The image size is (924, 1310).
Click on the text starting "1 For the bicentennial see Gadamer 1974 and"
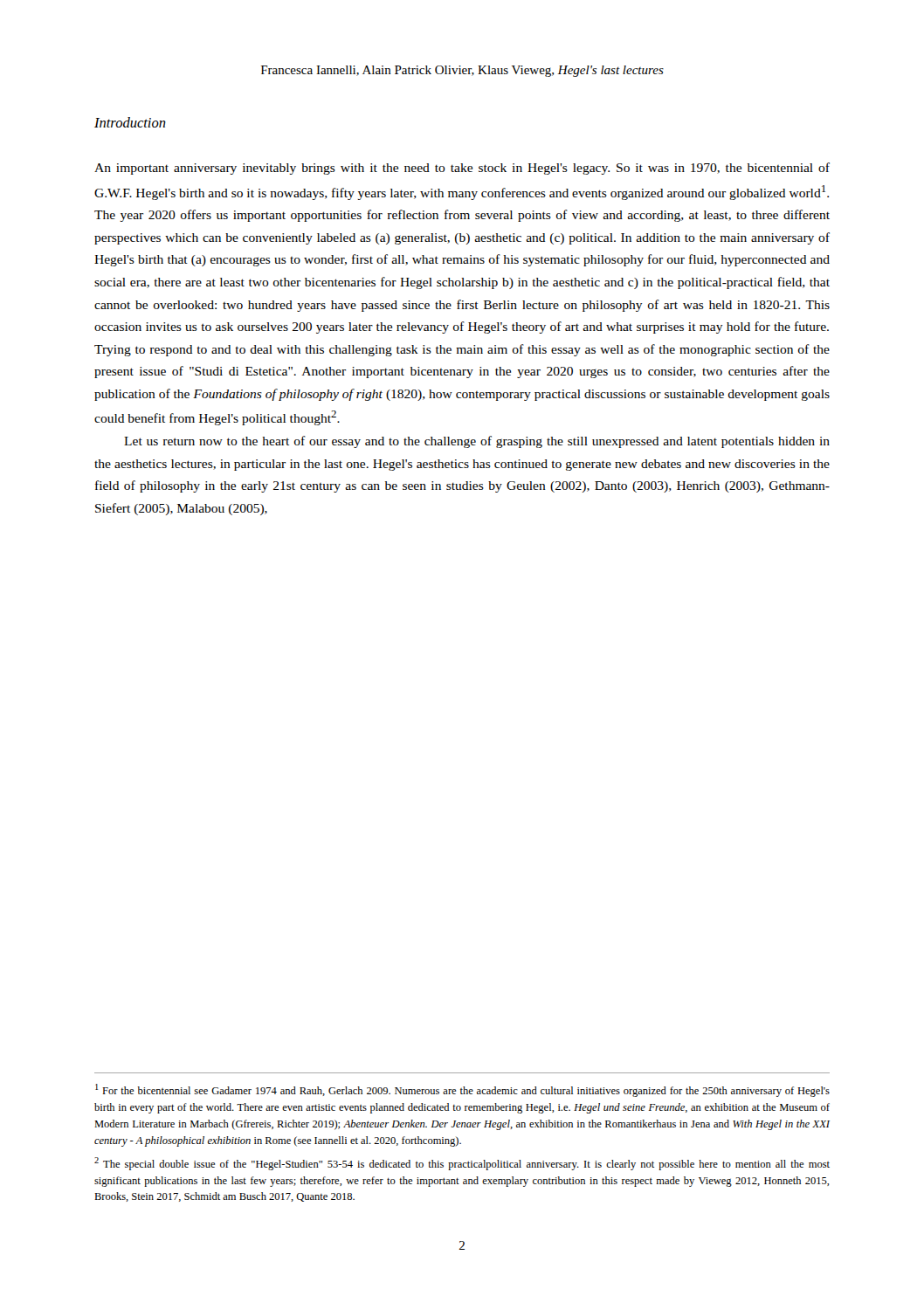click(x=462, y=1115)
